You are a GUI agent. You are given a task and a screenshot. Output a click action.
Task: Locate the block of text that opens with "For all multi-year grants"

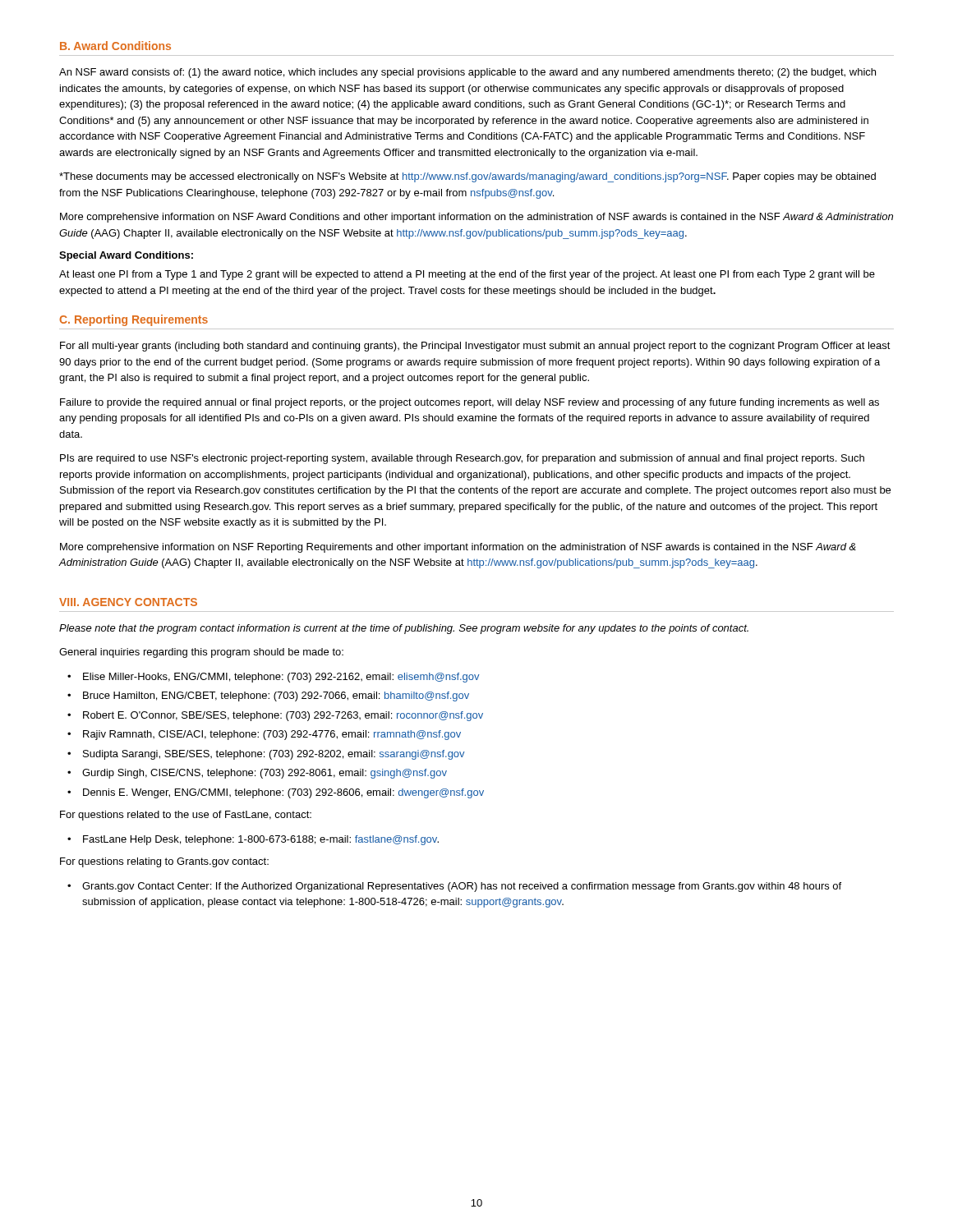(475, 361)
